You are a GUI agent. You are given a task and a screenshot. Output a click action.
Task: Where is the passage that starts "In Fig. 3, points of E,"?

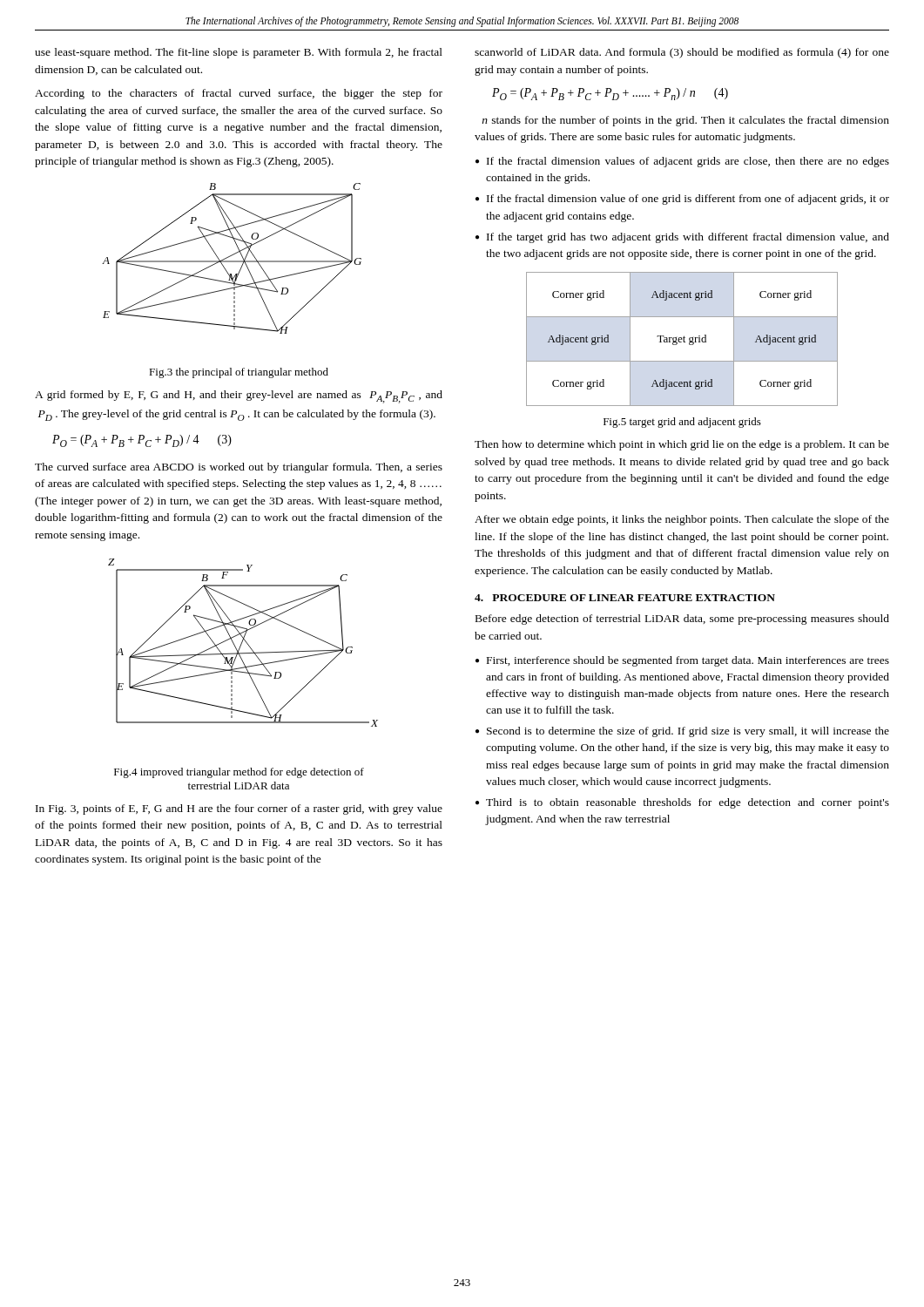[239, 834]
